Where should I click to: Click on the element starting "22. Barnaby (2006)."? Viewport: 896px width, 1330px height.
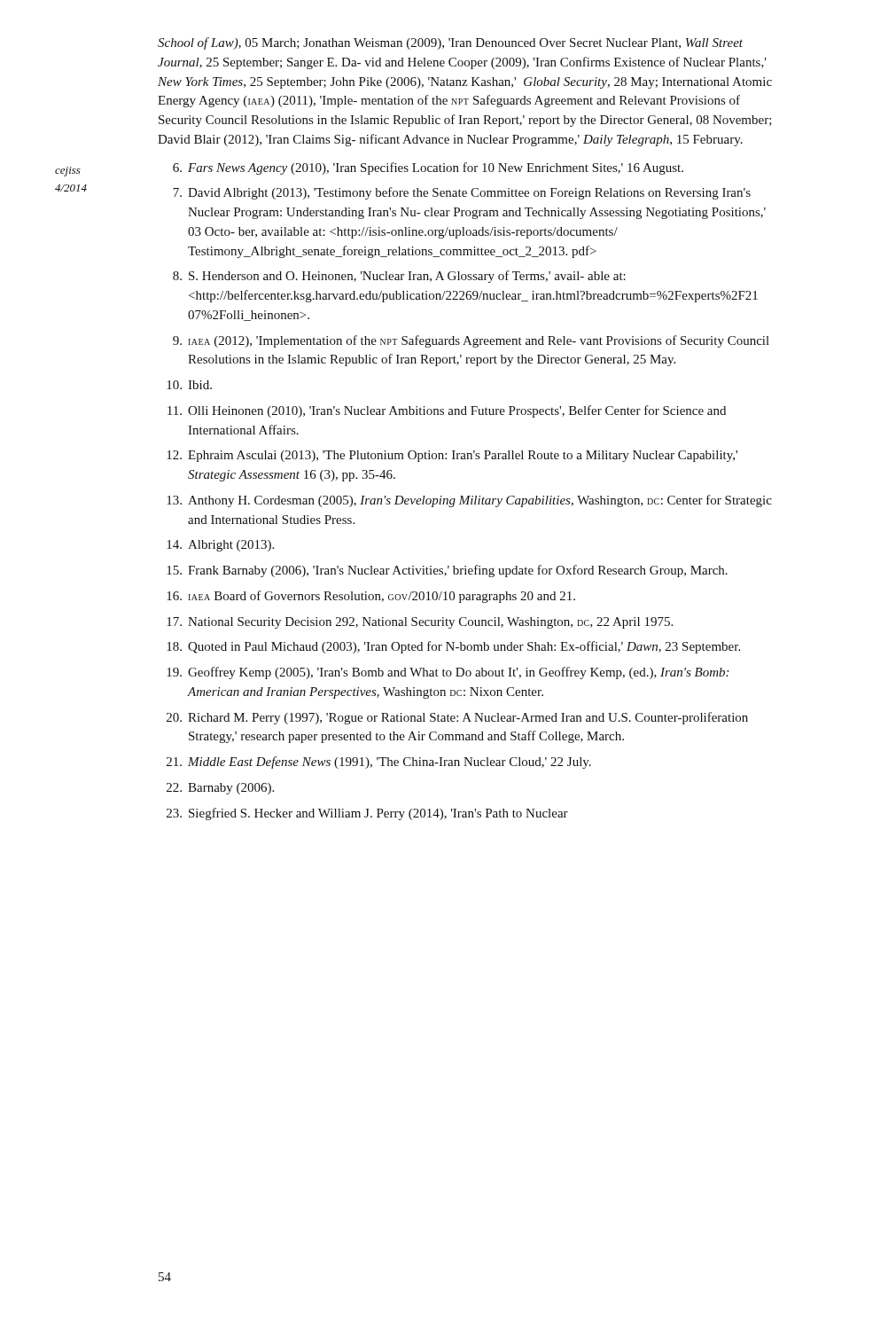click(220, 789)
